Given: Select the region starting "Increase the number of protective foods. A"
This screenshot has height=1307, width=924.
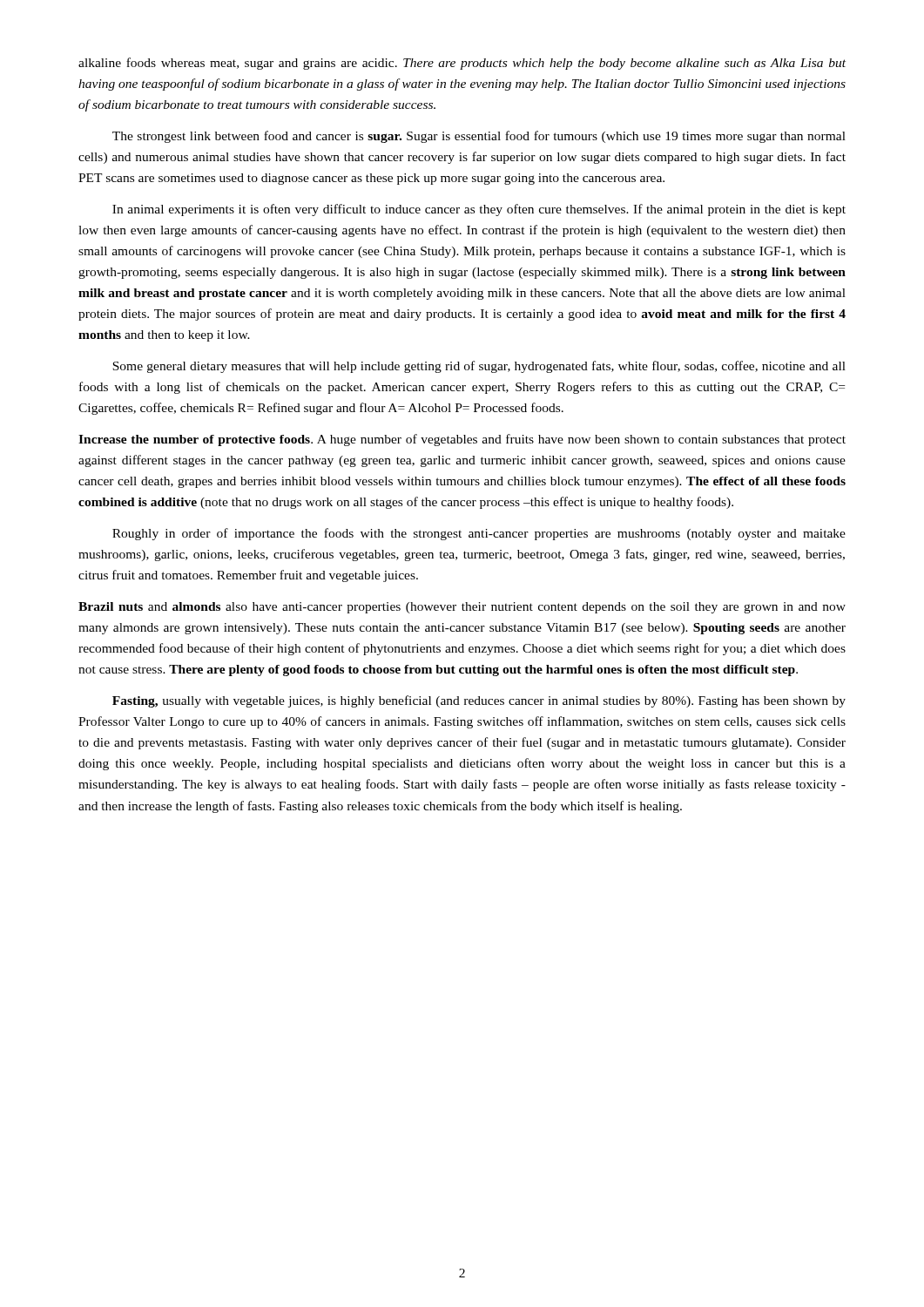Looking at the screenshot, I should click(462, 471).
